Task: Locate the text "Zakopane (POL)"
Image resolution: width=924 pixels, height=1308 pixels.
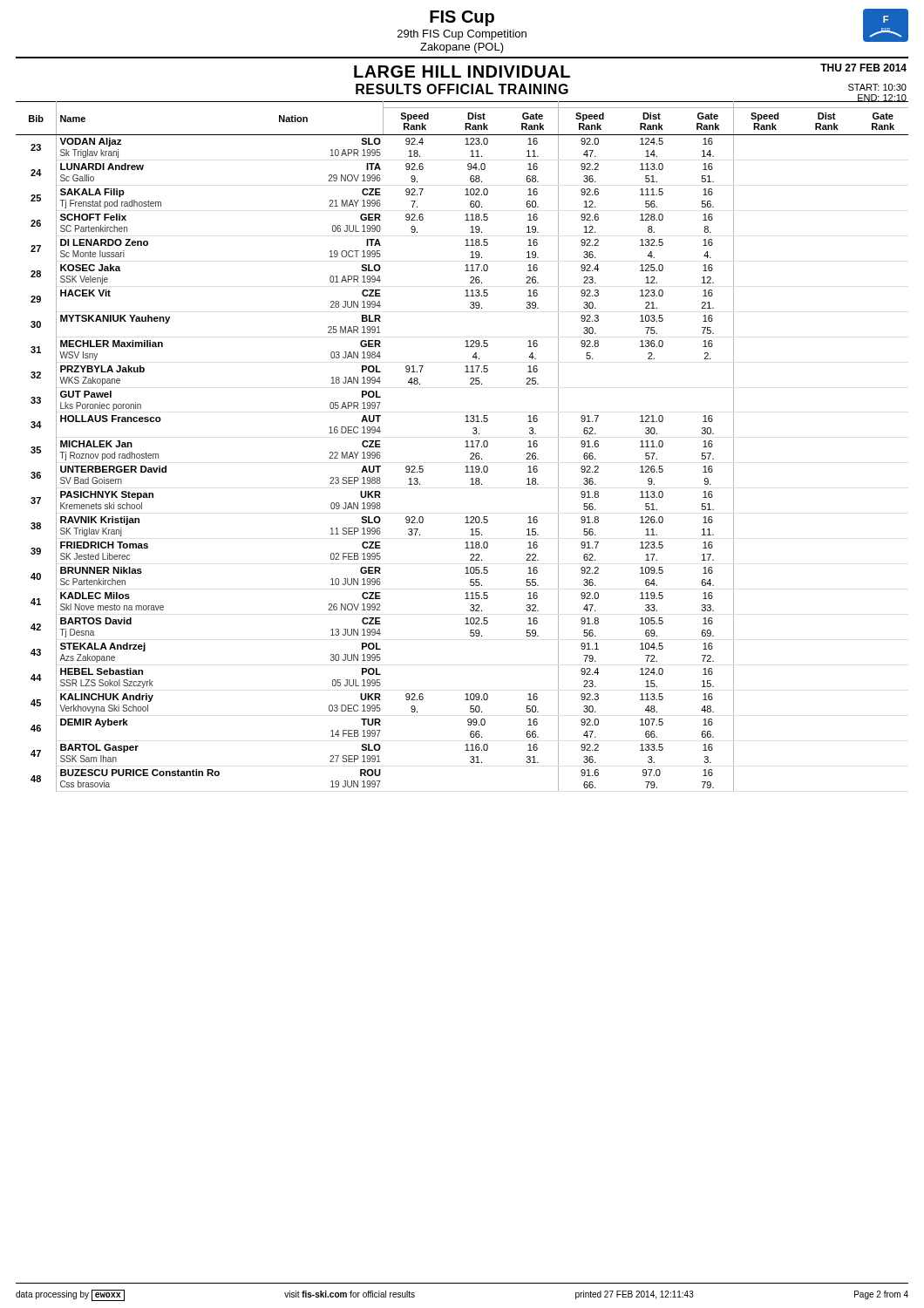Action: [x=462, y=47]
